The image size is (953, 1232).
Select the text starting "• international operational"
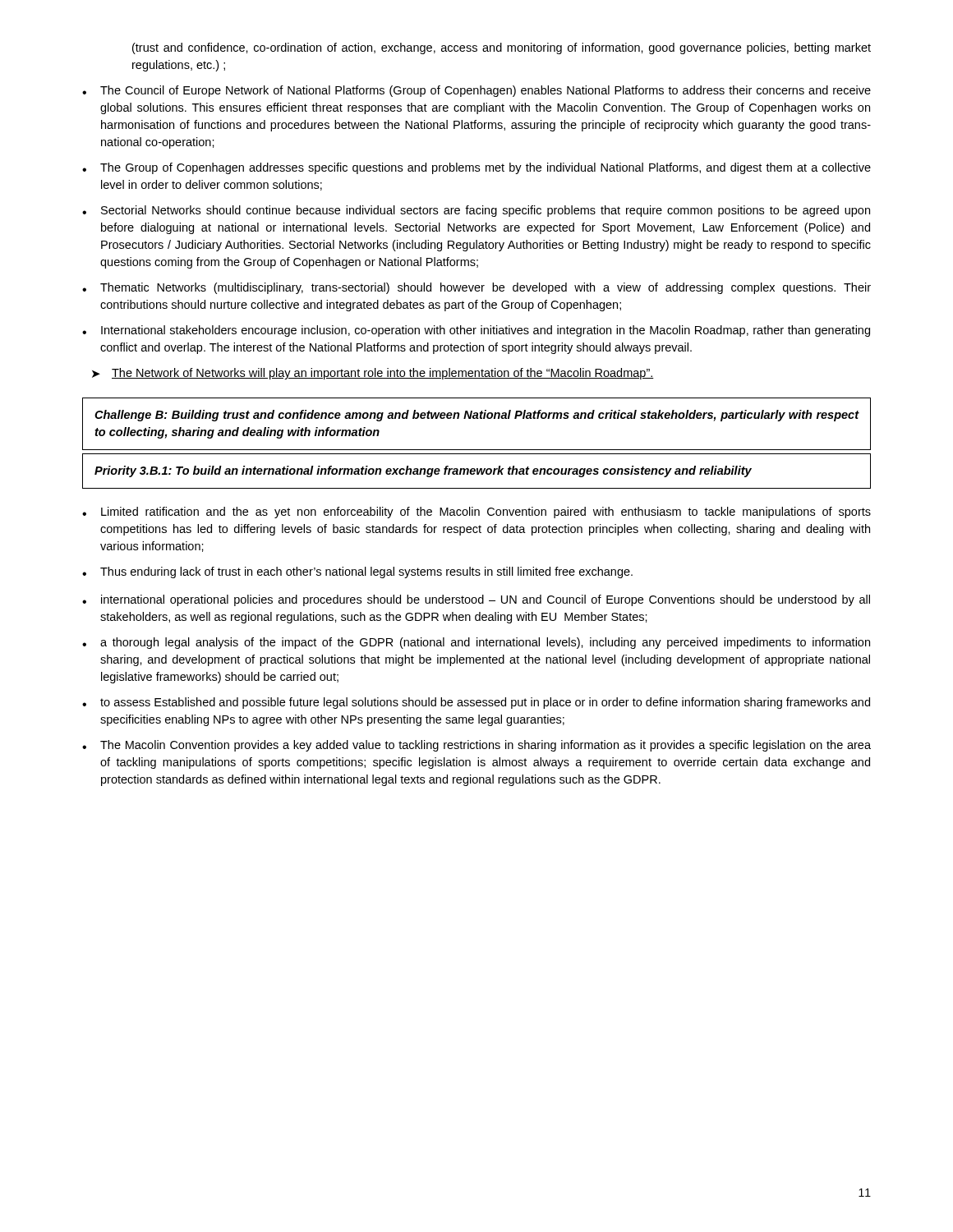click(x=476, y=609)
